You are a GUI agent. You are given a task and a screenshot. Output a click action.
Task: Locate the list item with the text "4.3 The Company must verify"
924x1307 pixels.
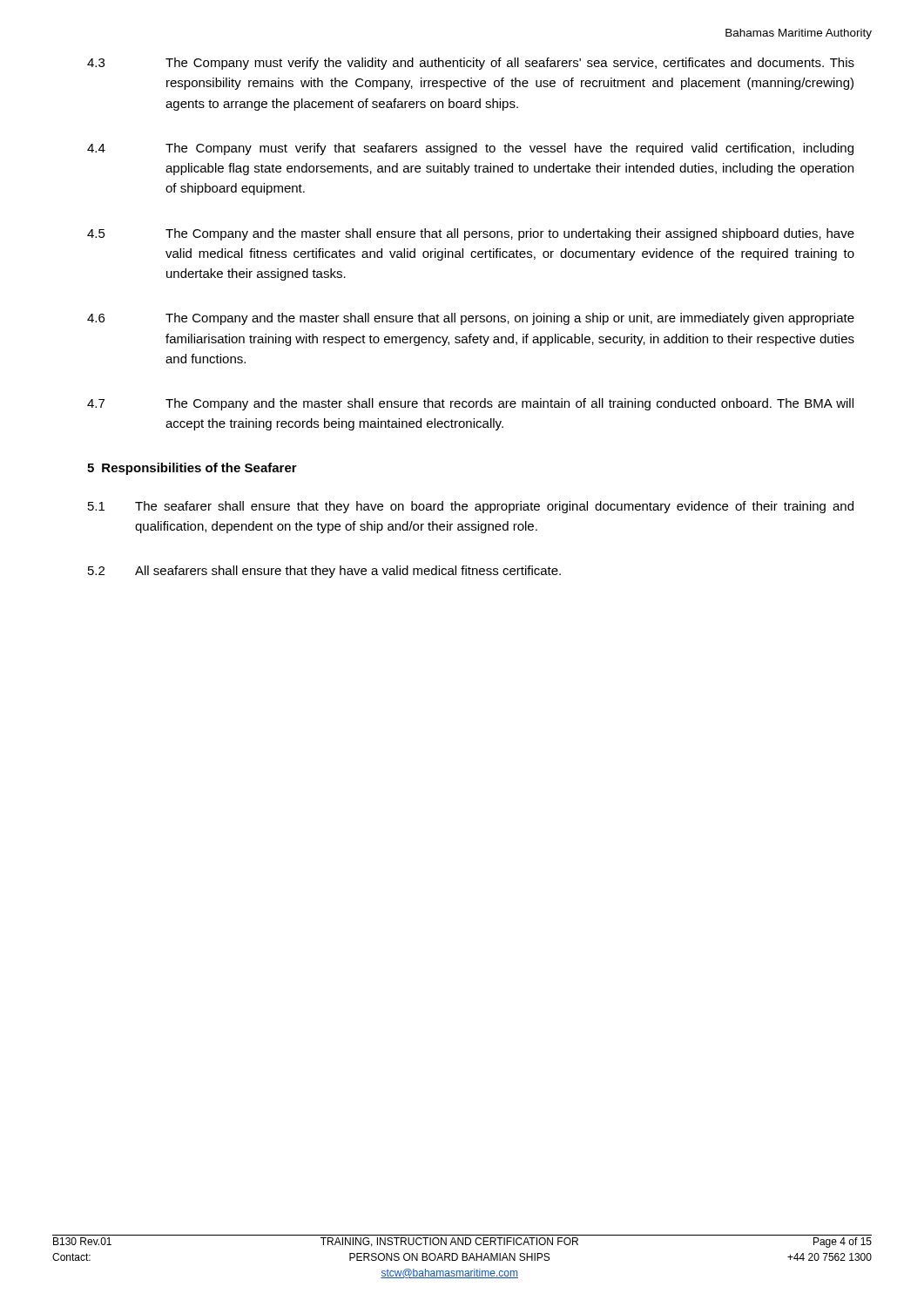coord(471,83)
